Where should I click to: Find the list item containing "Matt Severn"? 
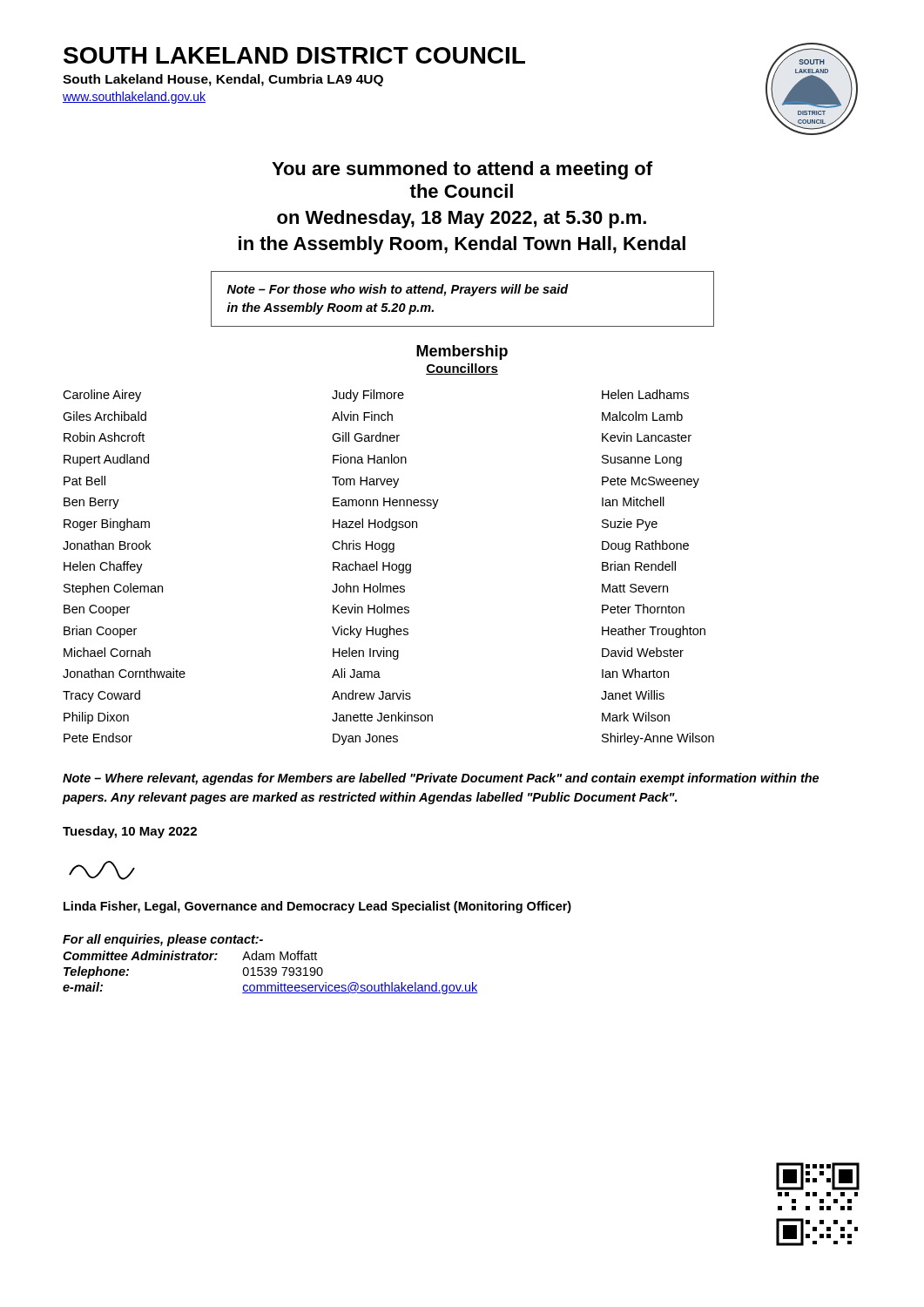click(635, 588)
